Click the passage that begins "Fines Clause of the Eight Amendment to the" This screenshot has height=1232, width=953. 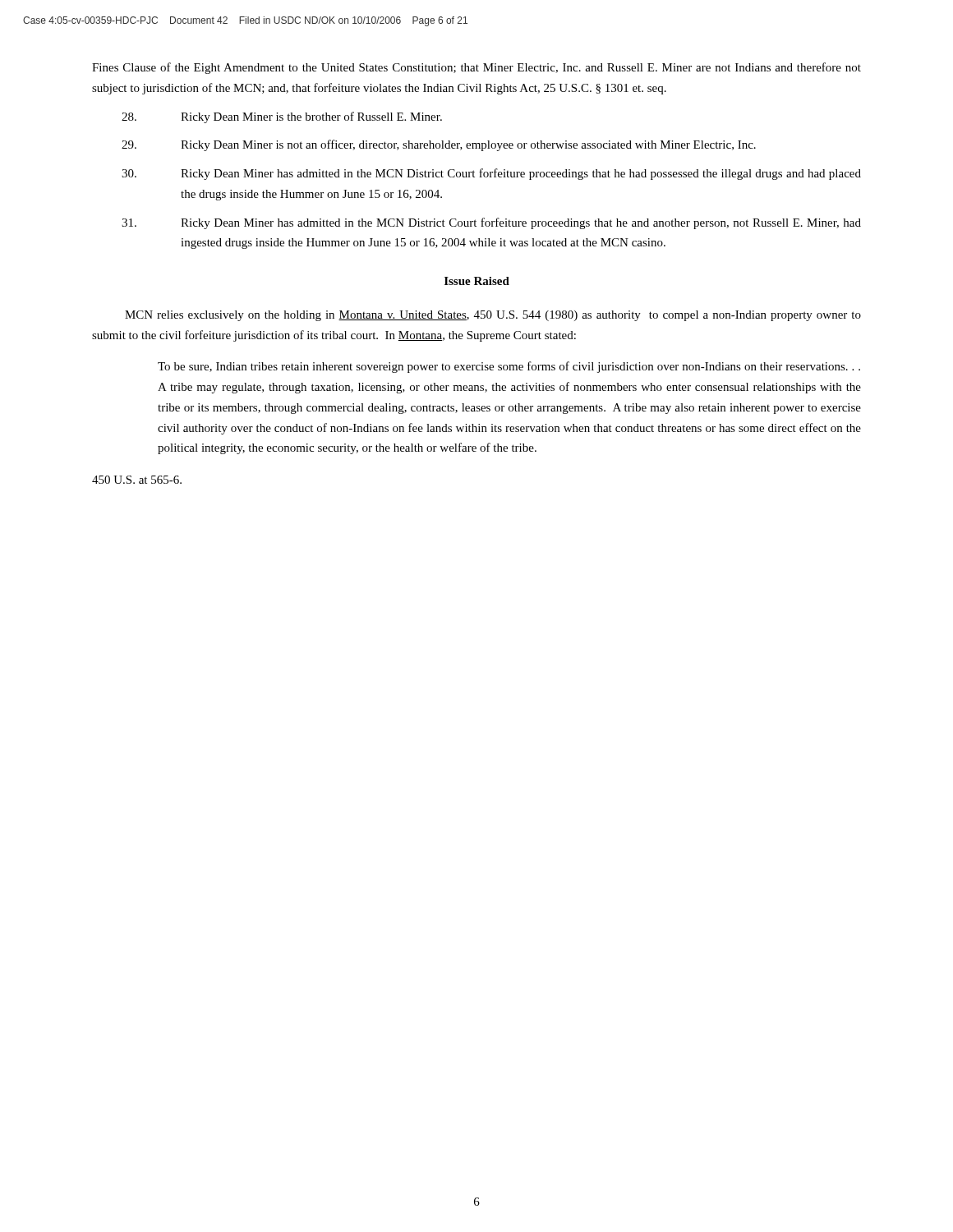pos(476,77)
